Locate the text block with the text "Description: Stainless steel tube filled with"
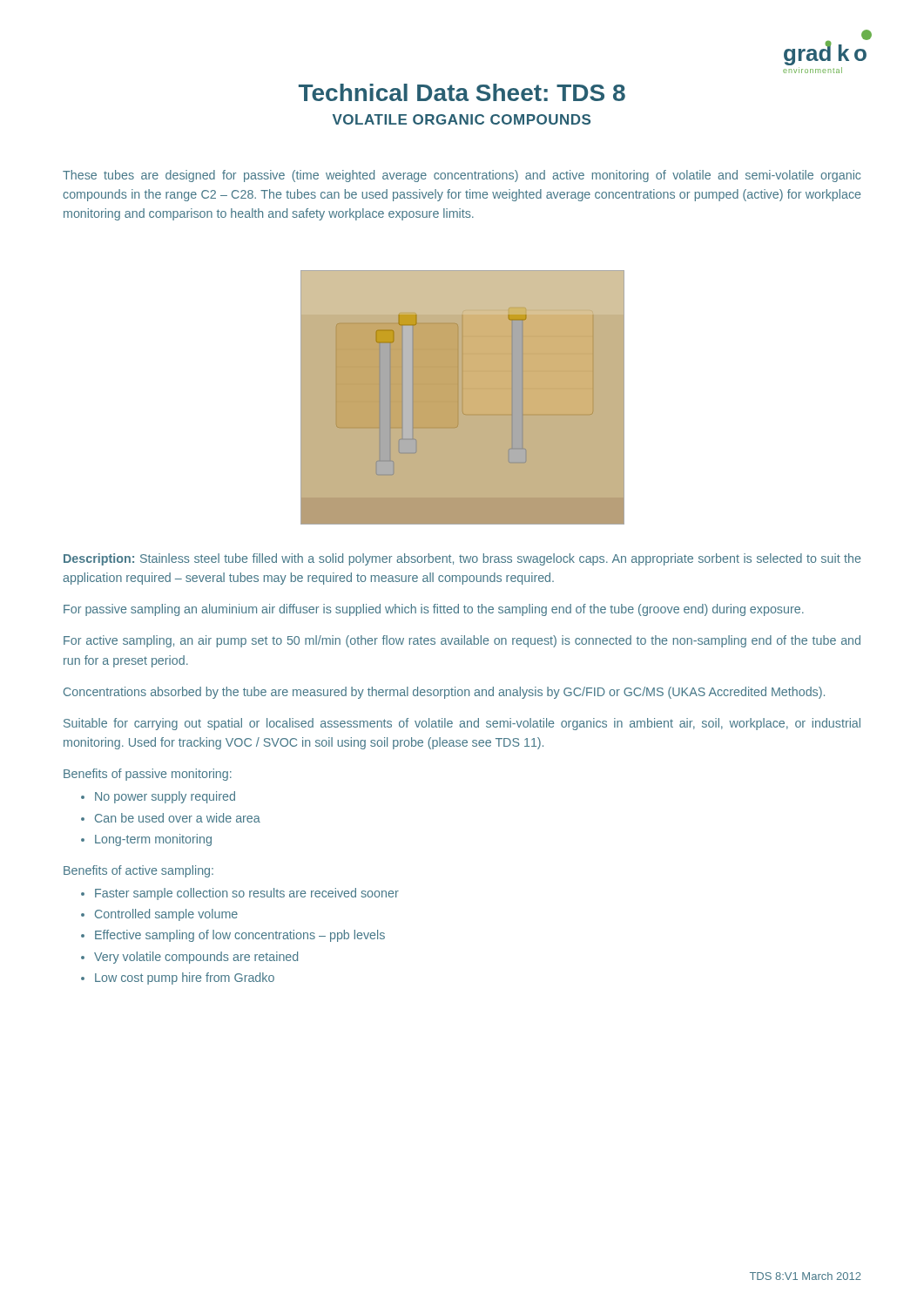This screenshot has height=1307, width=924. tap(462, 568)
